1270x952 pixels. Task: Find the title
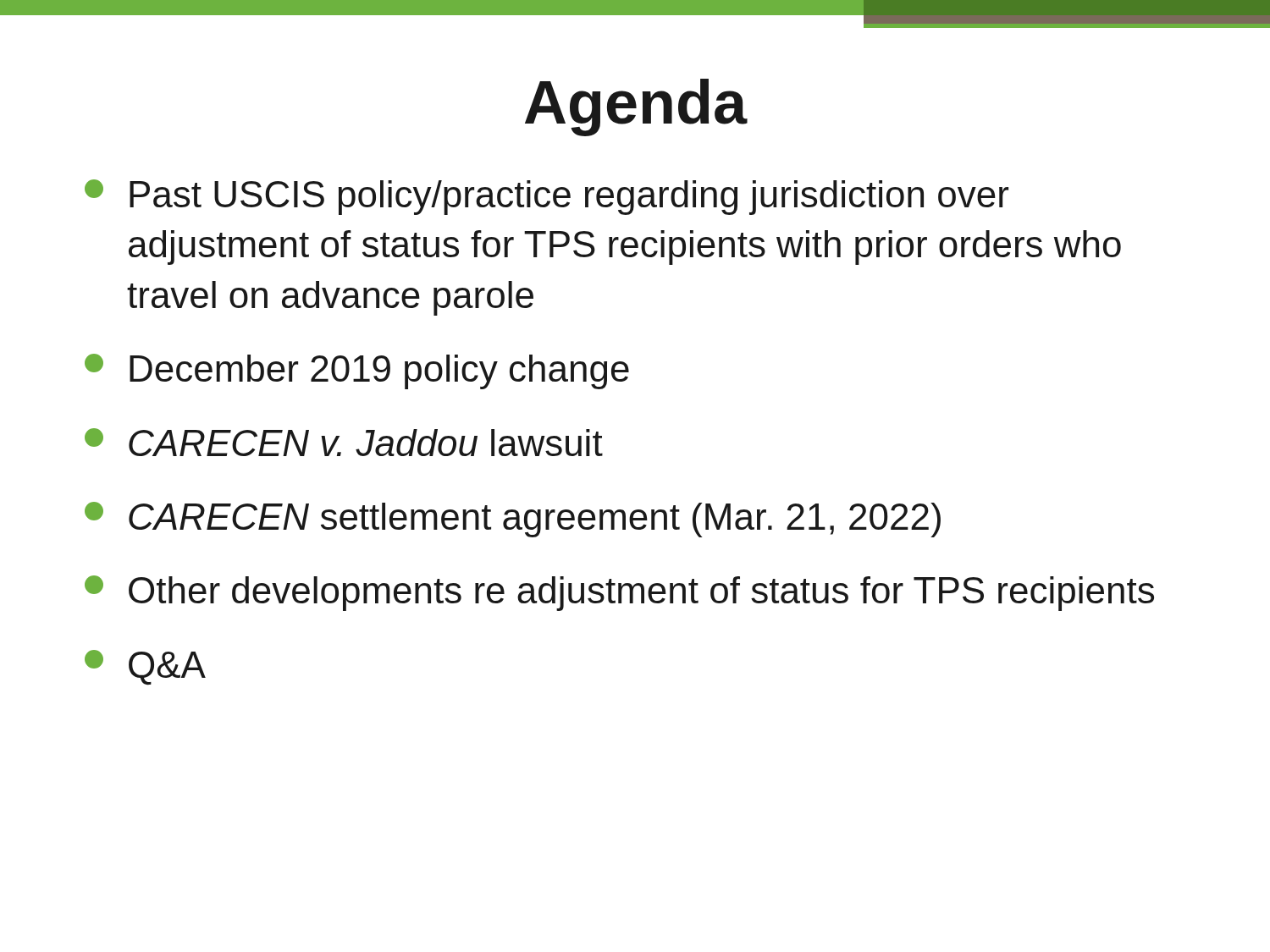(635, 102)
